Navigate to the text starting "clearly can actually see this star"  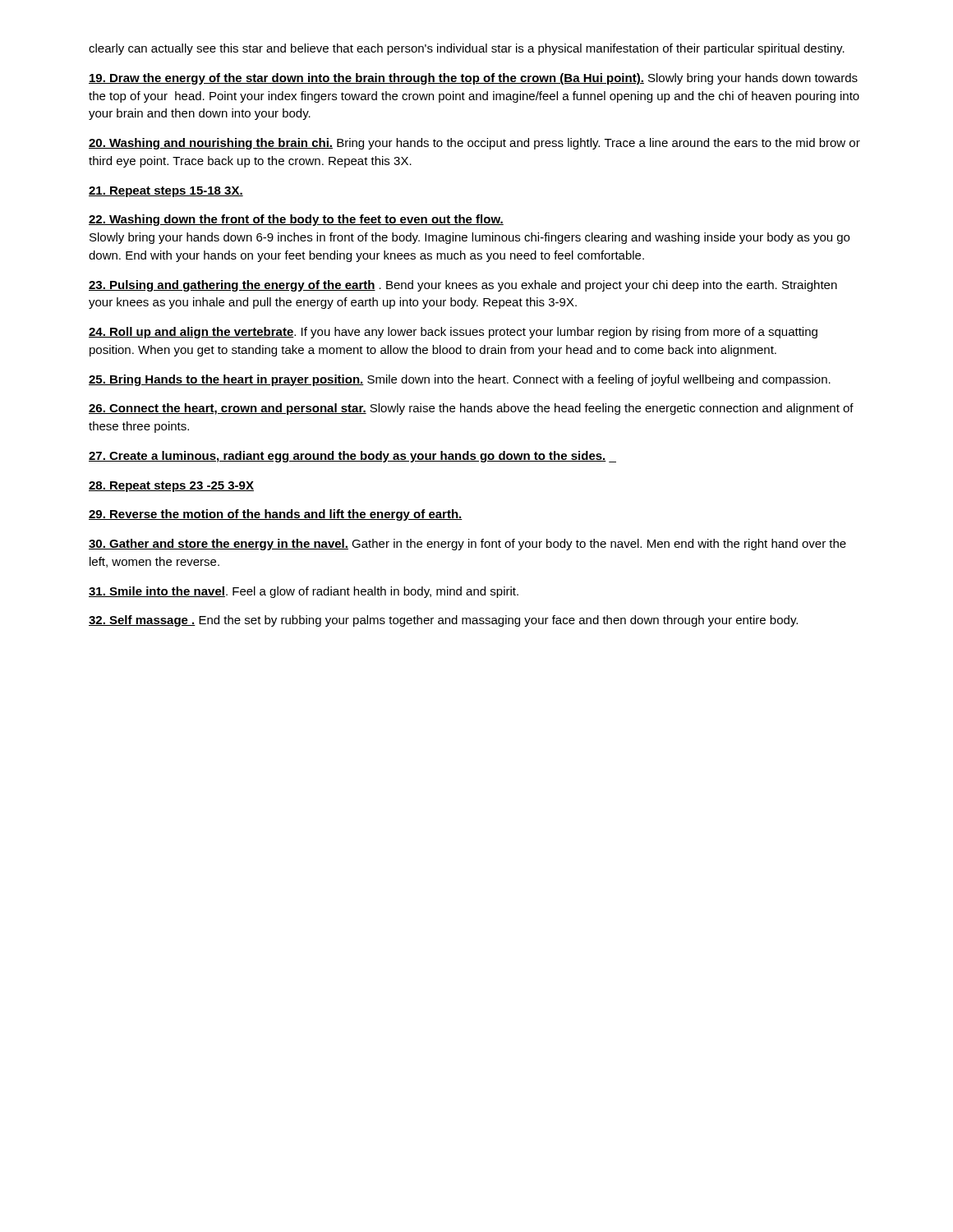click(467, 48)
